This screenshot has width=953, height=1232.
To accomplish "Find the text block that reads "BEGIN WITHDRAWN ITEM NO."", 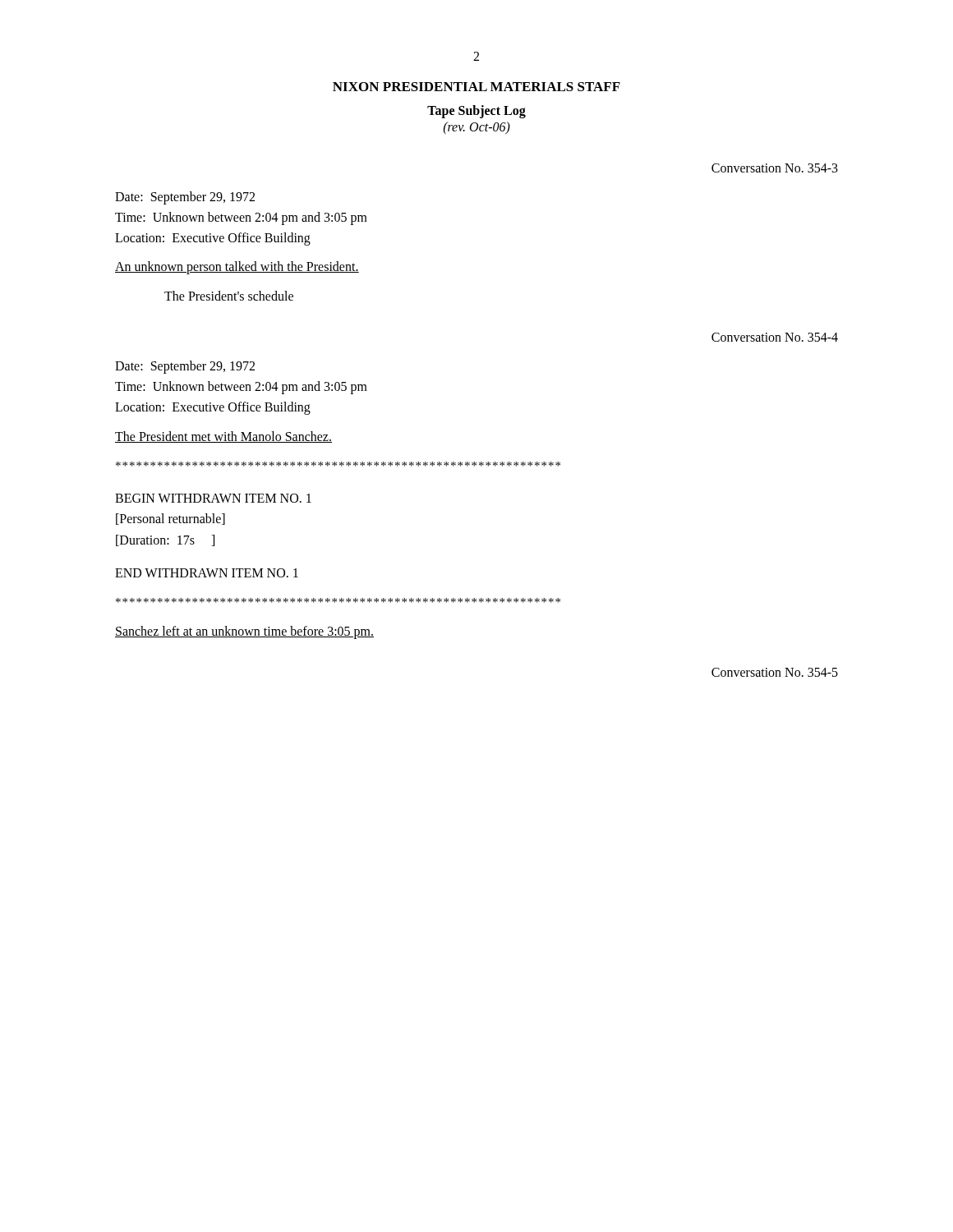I will (x=213, y=519).
